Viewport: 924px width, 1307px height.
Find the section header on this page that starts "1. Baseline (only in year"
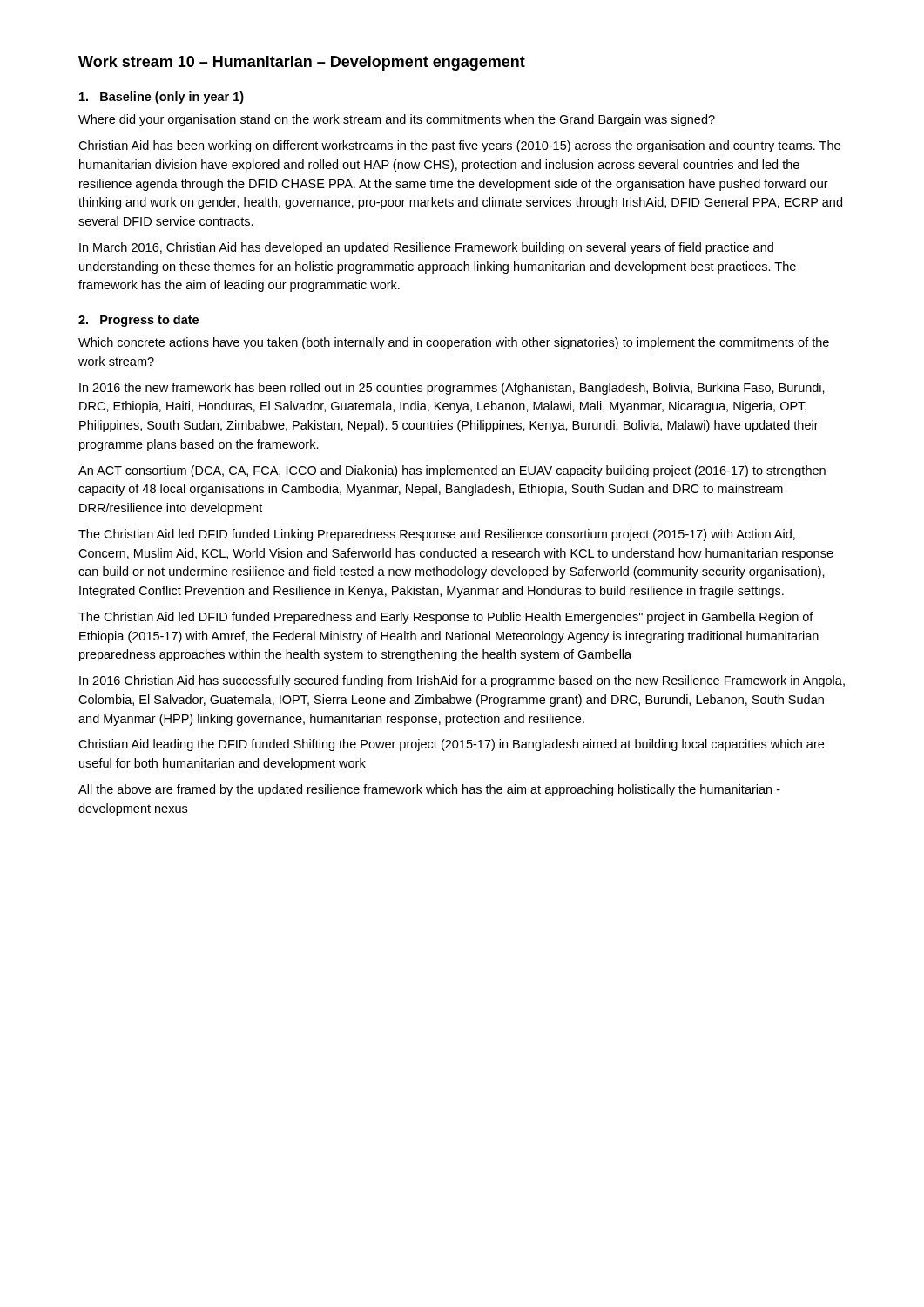[x=161, y=97]
